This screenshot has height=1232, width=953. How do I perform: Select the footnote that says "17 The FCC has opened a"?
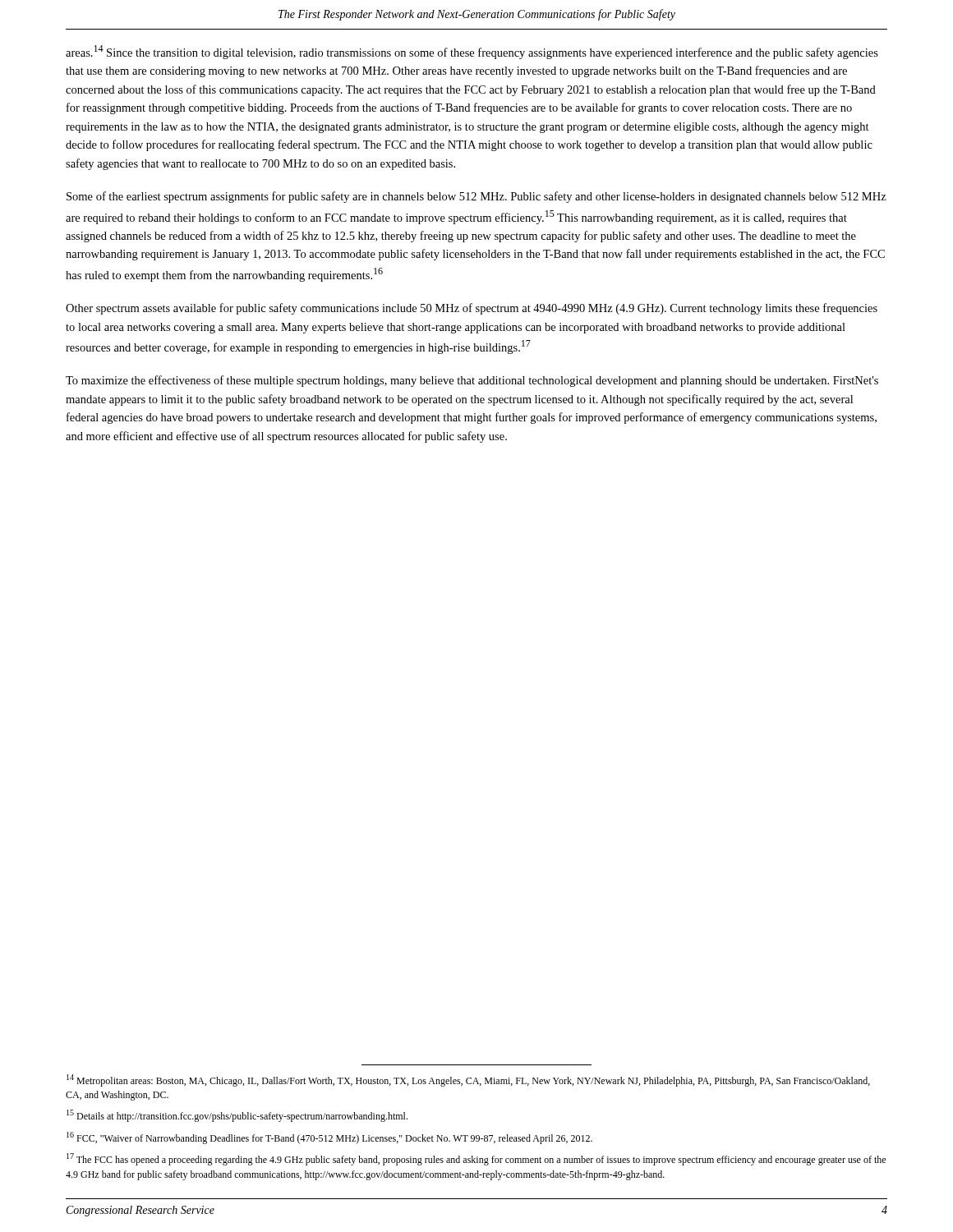coord(476,1166)
